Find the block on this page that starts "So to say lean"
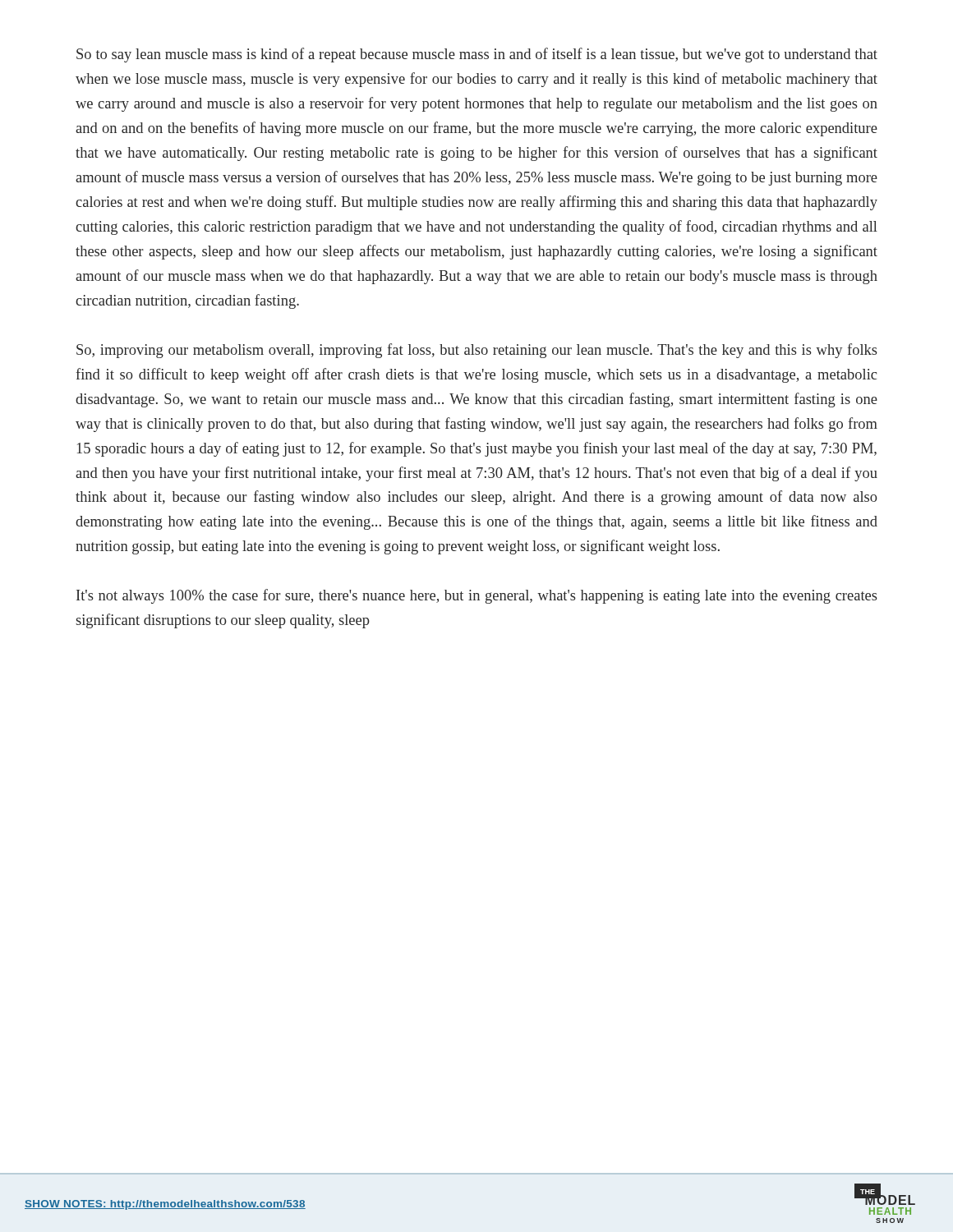953x1232 pixels. pyautogui.click(x=476, y=177)
